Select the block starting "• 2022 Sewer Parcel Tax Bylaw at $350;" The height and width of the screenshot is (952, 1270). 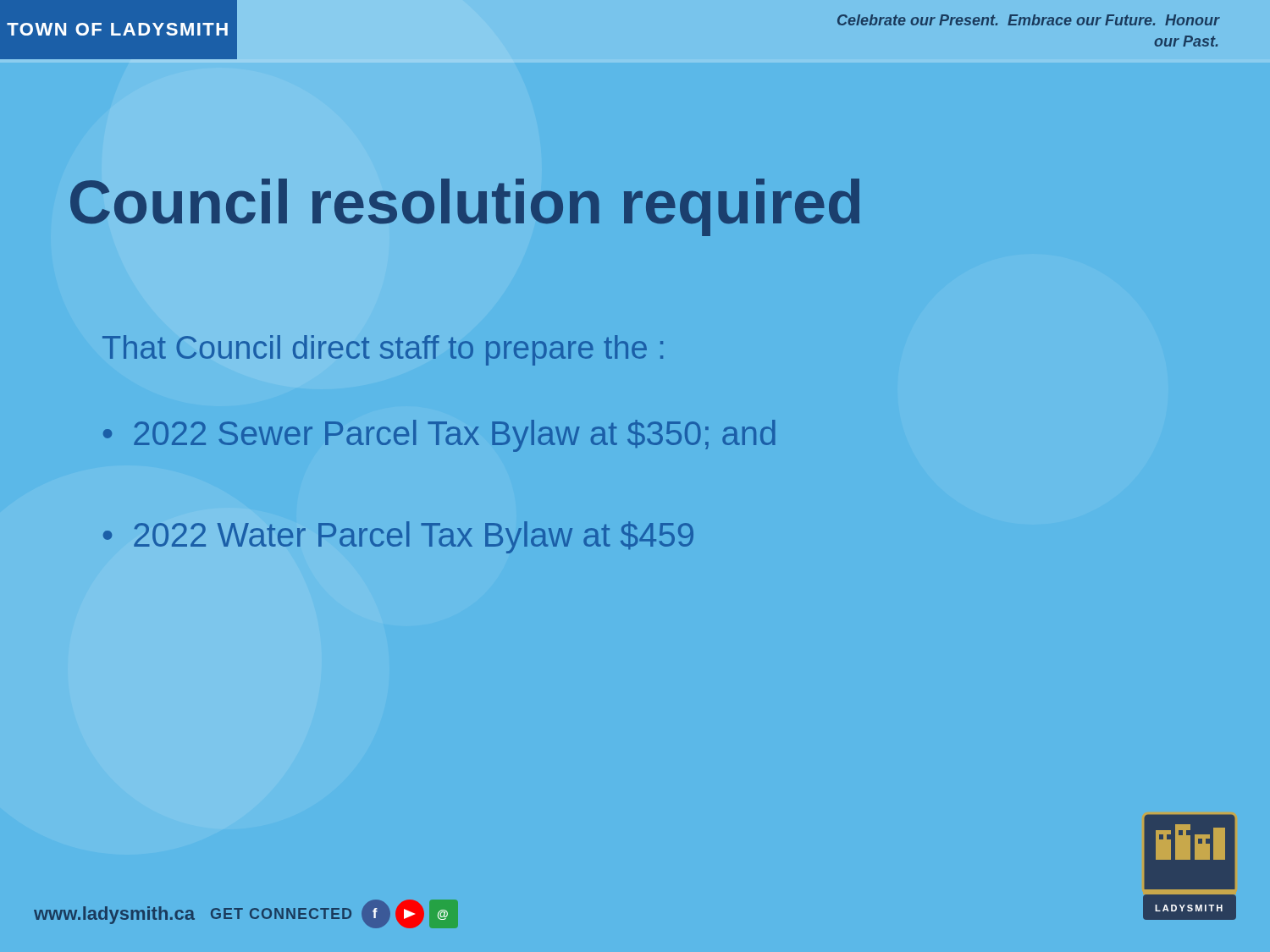tap(439, 433)
